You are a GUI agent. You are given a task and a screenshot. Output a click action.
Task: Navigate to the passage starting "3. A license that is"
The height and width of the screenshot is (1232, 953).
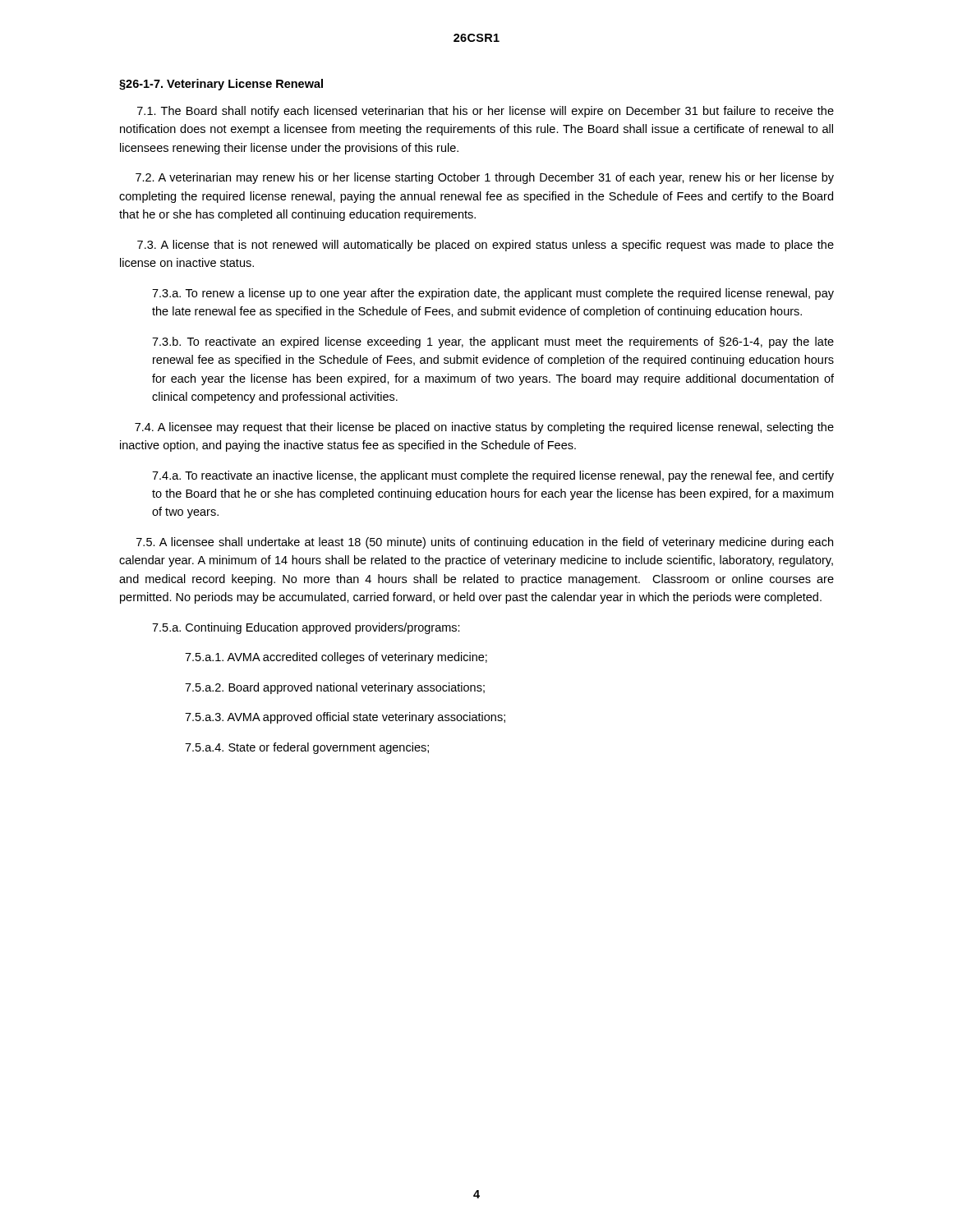[x=476, y=254]
